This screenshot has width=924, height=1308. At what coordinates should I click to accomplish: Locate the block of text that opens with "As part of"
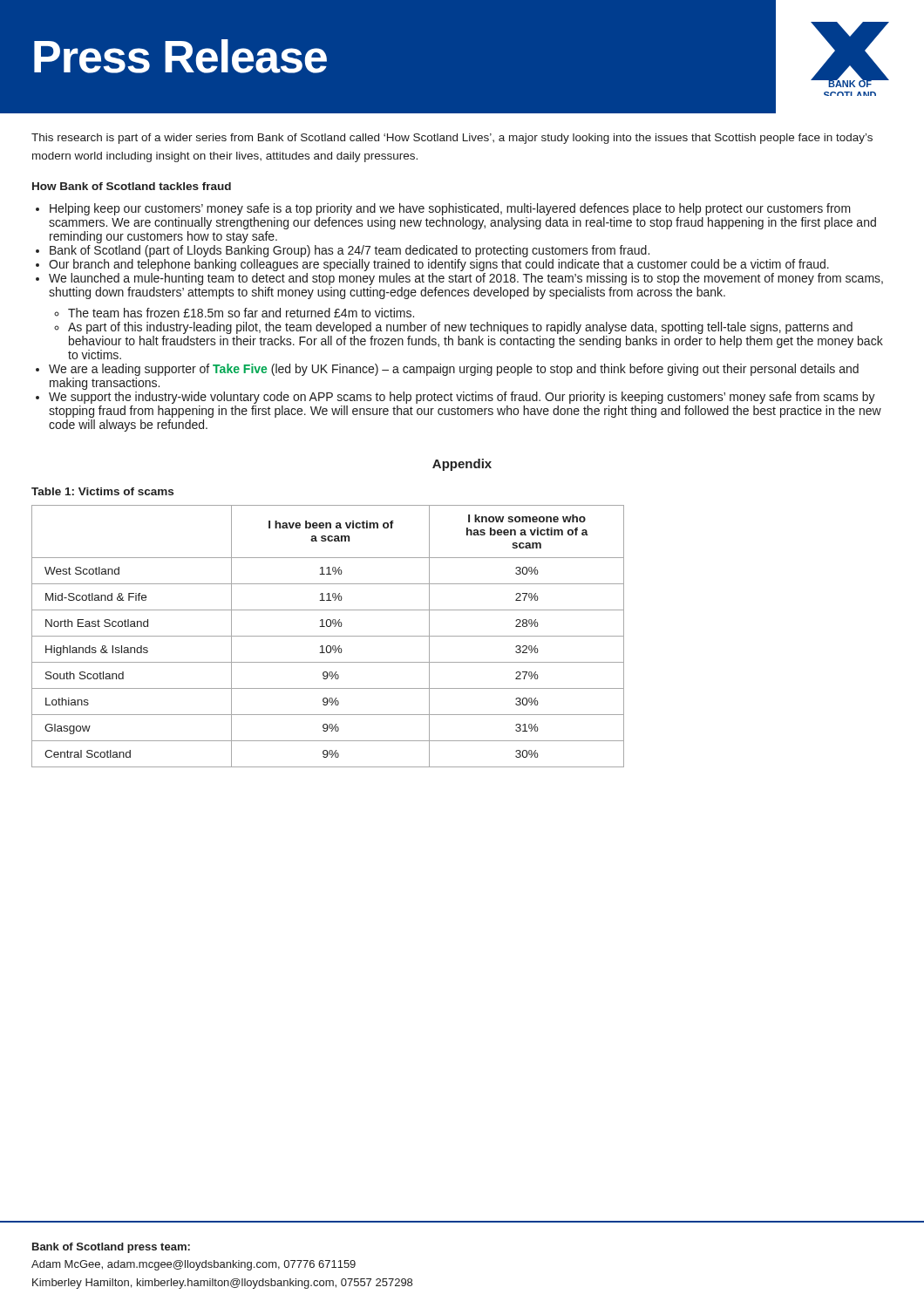pyautogui.click(x=480, y=341)
